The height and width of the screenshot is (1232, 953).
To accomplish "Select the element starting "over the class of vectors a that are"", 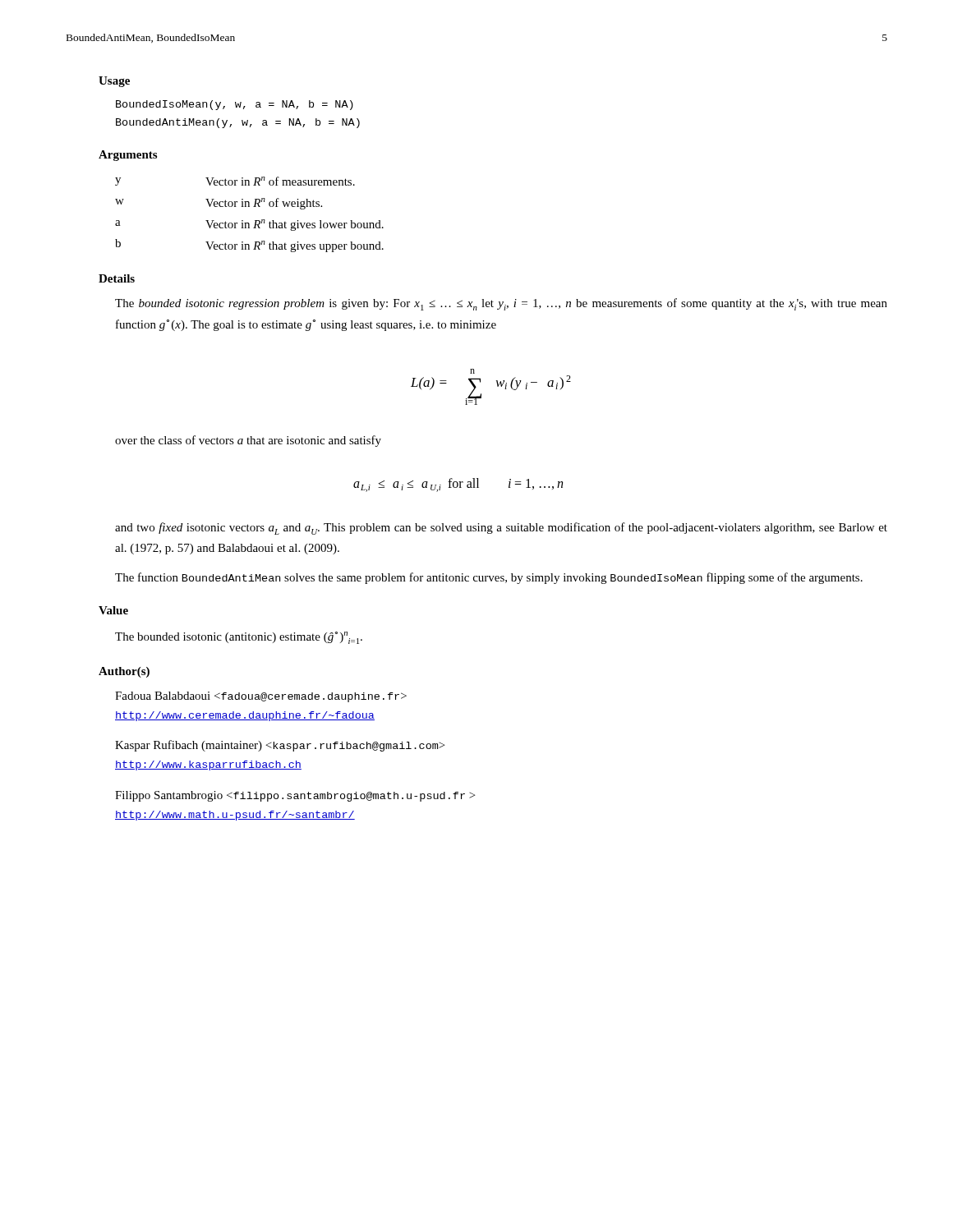I will pos(248,440).
